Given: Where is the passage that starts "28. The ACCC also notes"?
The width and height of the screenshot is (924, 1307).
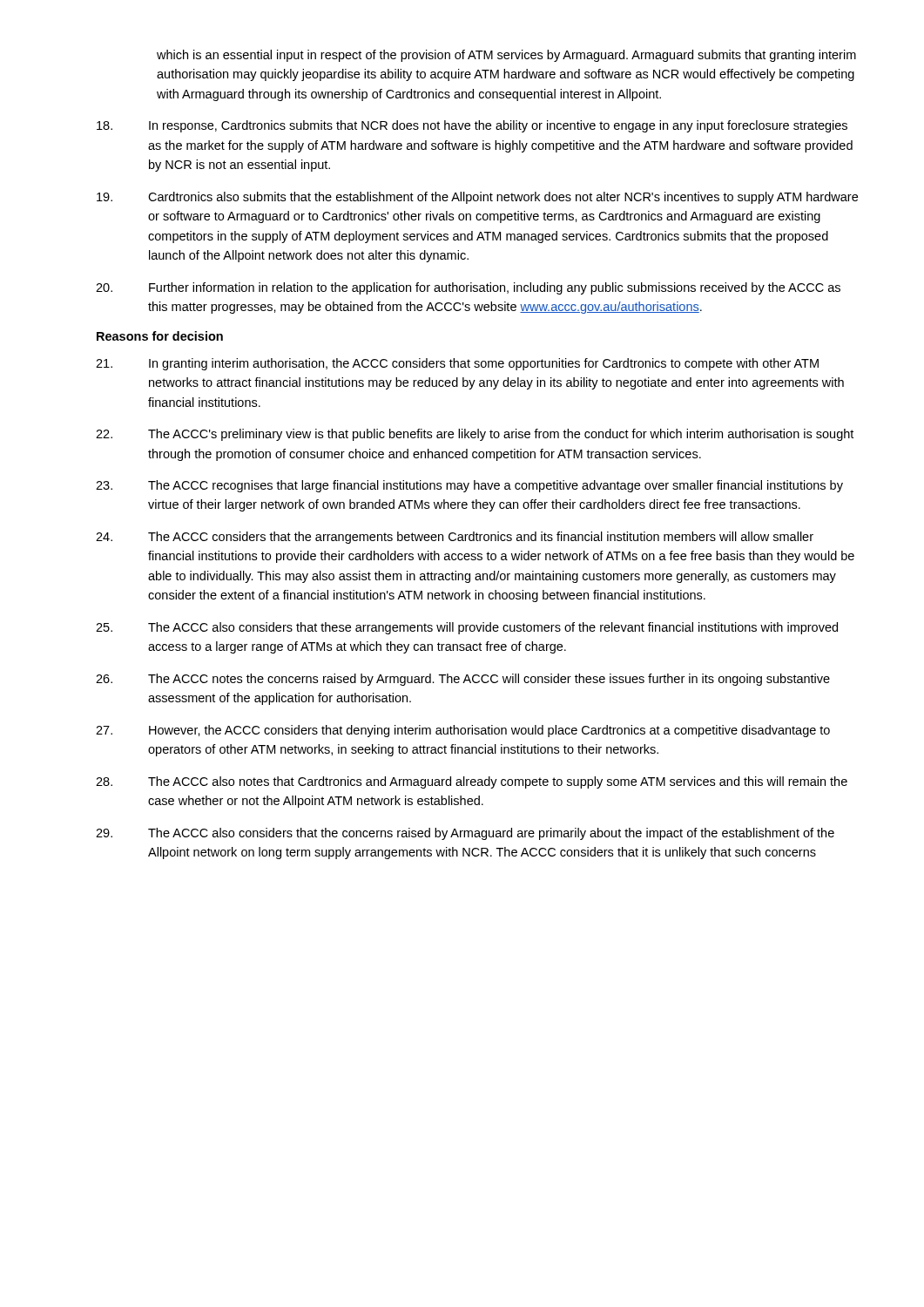Looking at the screenshot, I should pyautogui.click(x=477, y=791).
